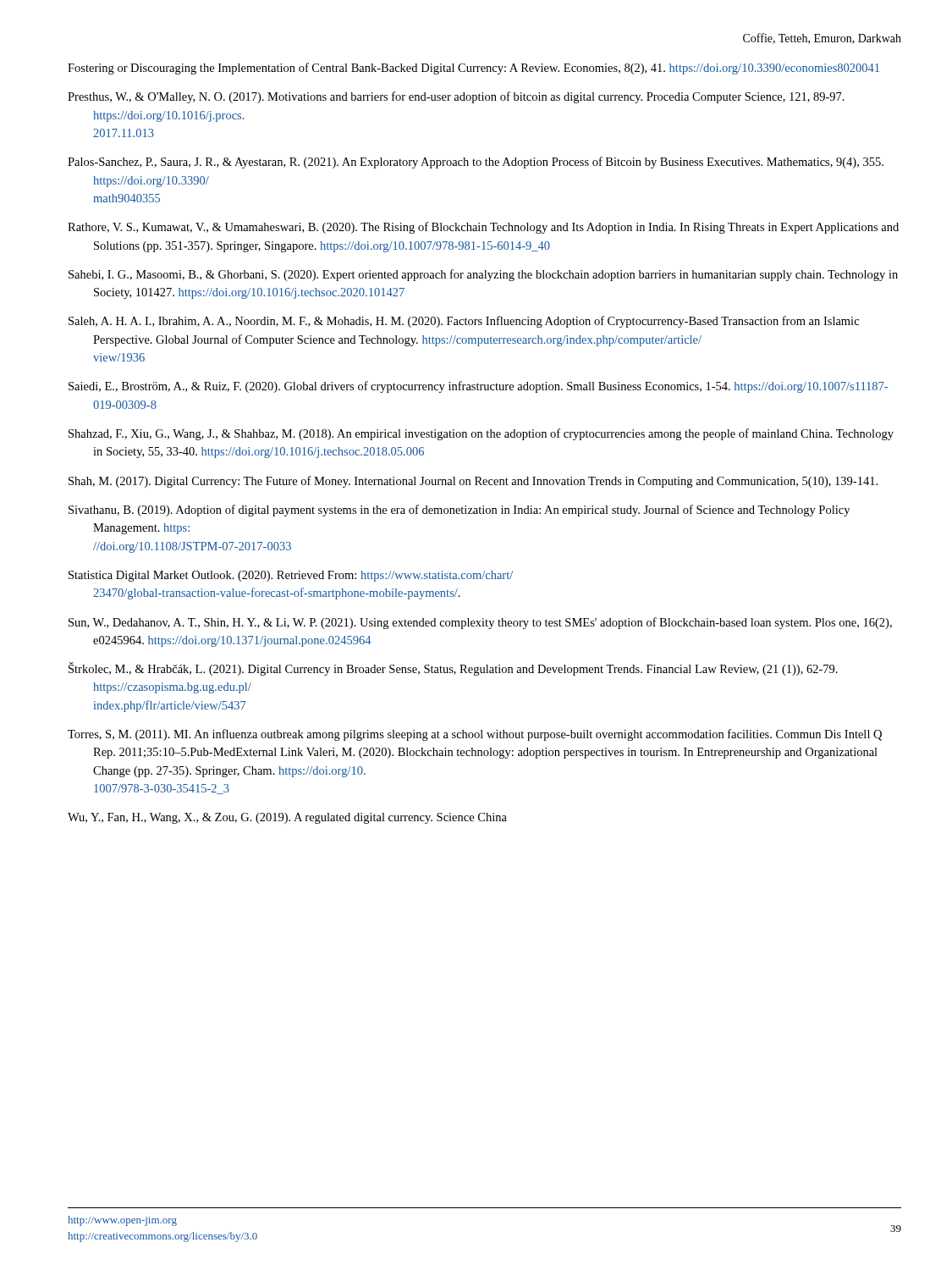Screen dimensions: 1270x952
Task: Click on the list item with the text "Shah, M. (2017). Digital Currency:"
Action: (473, 481)
